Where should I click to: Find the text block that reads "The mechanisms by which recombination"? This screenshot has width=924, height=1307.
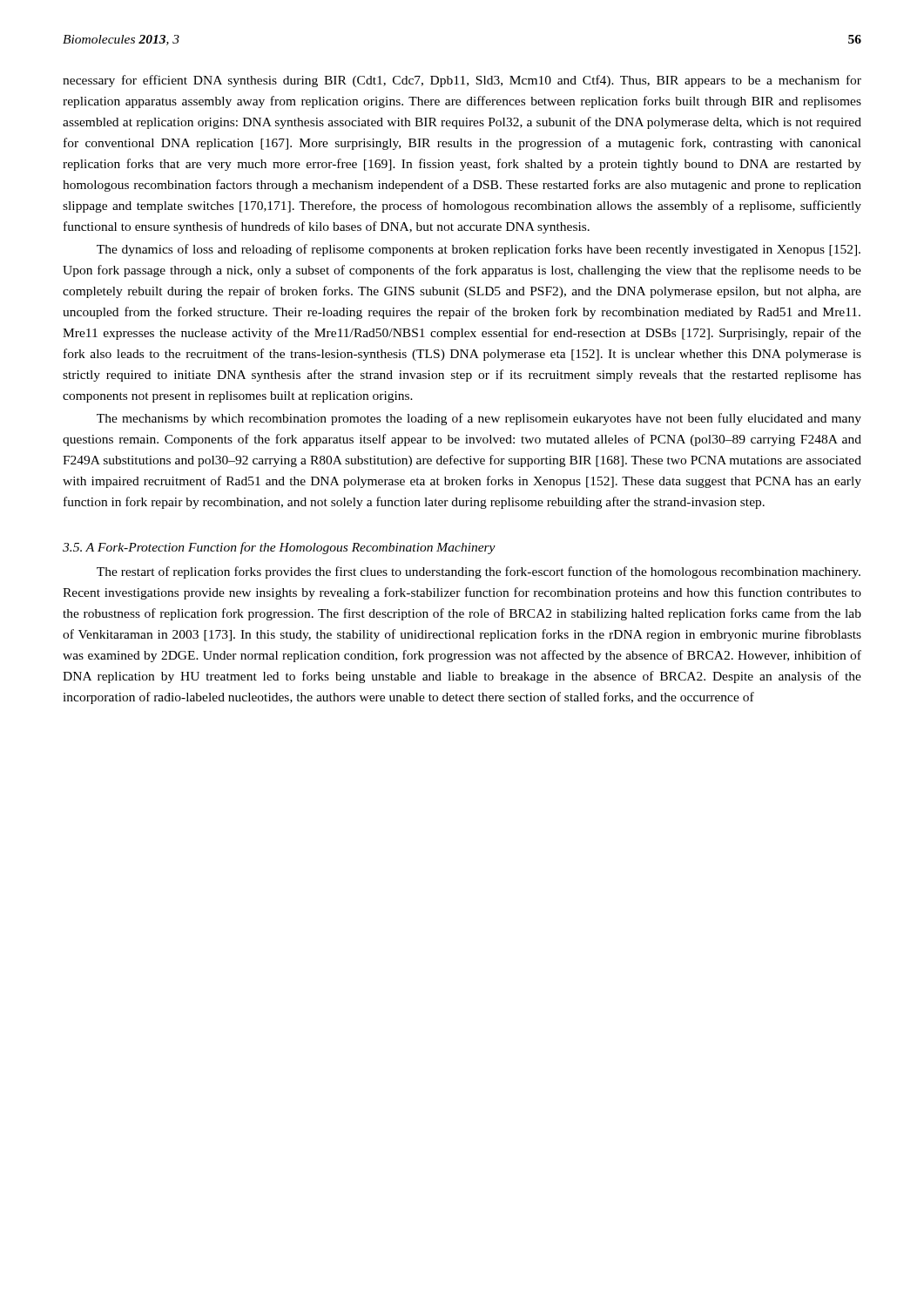[462, 460]
